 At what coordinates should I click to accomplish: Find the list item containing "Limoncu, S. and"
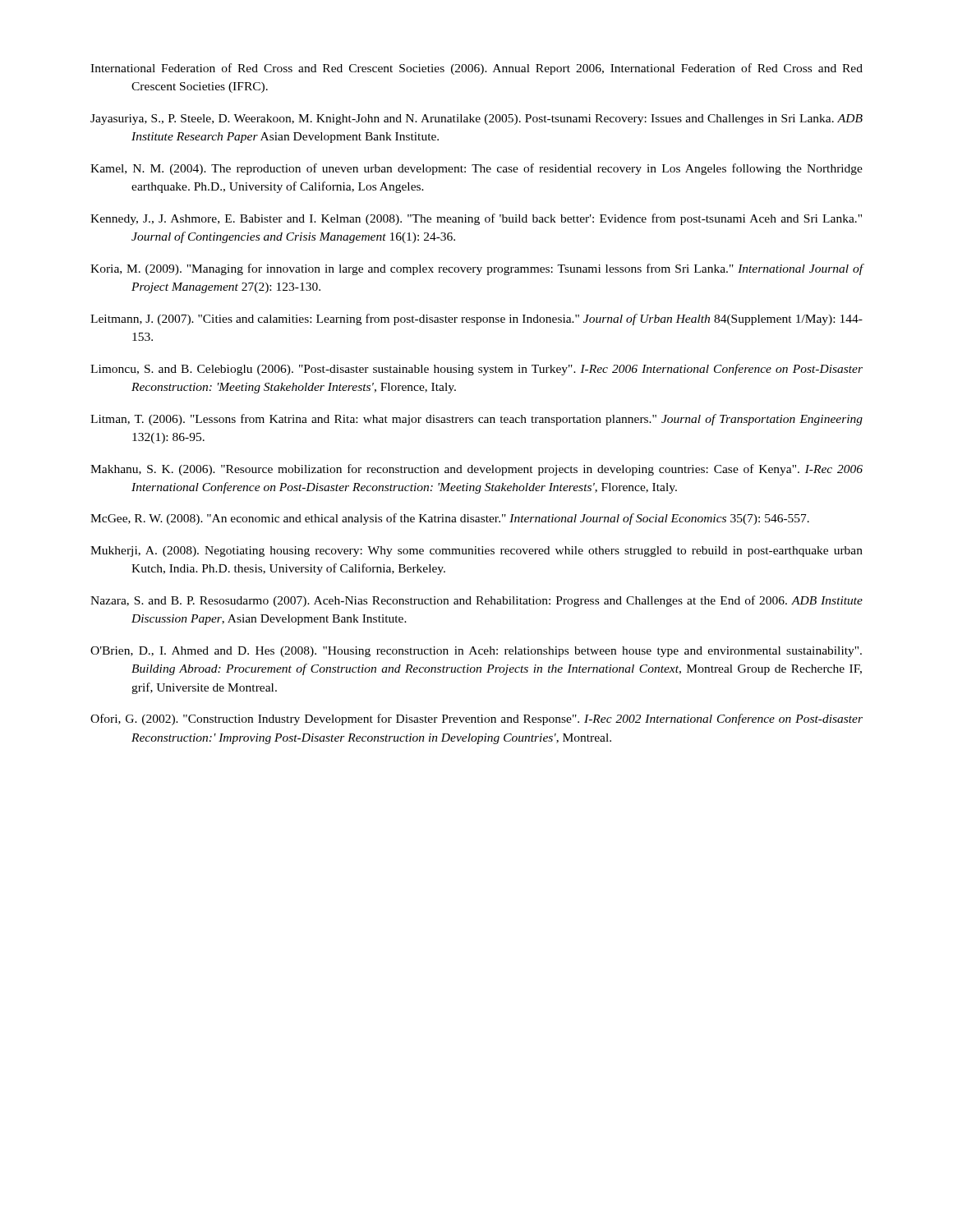pos(476,377)
